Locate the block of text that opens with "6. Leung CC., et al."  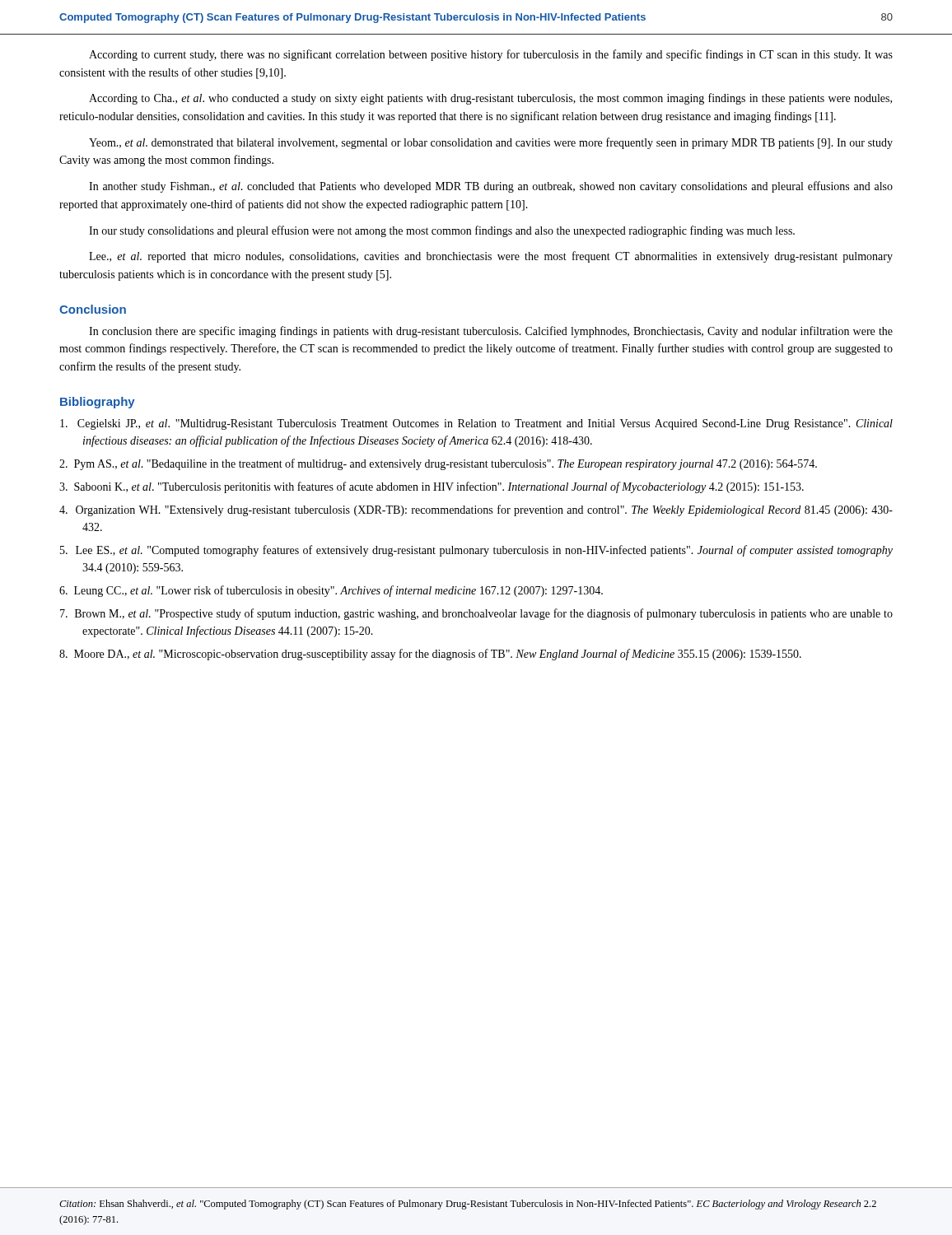331,590
